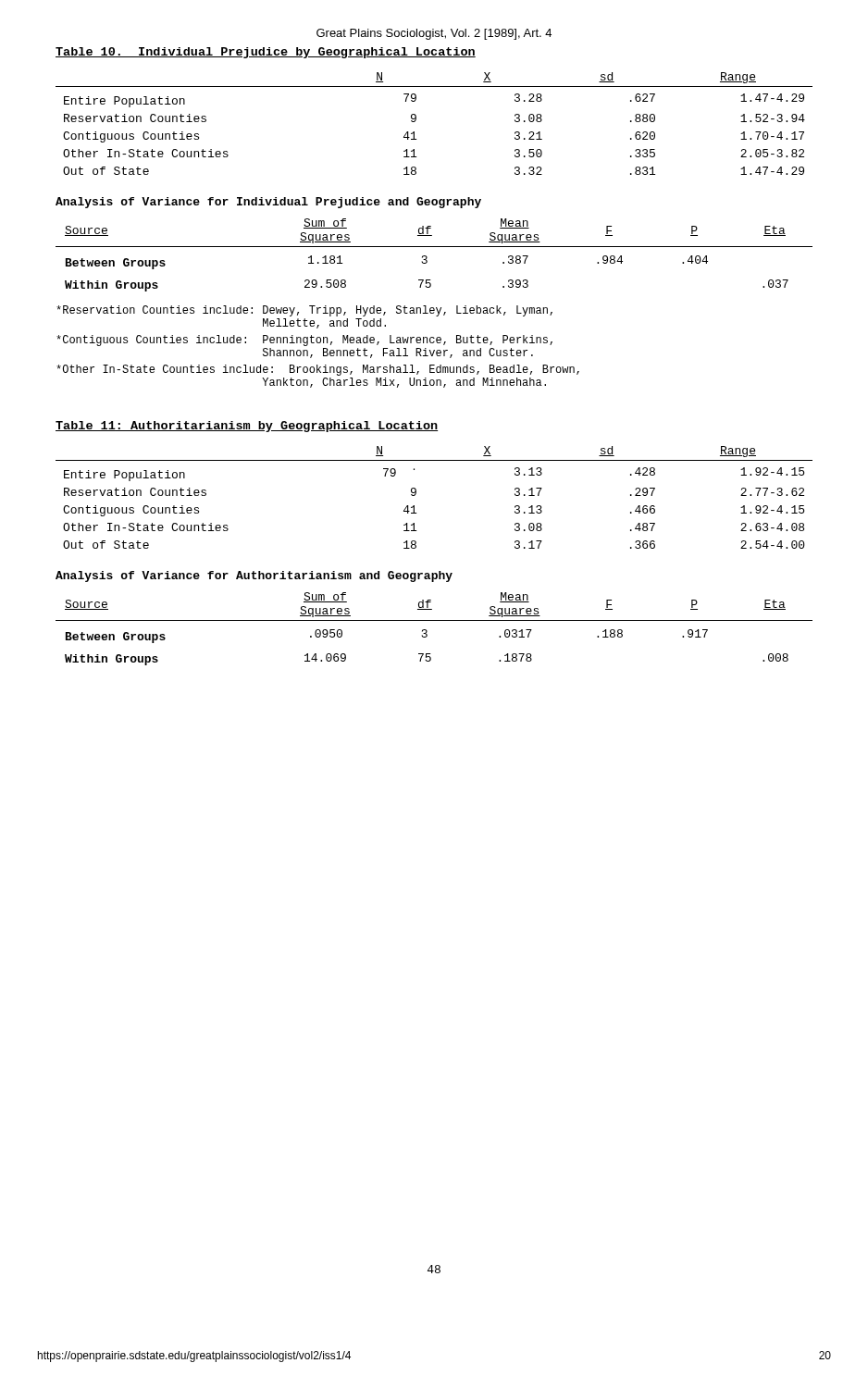
Task: Find the element starting "Other In-State Counties include: Brookings, Marshall, Edmunds, Beadle,"
Action: pyautogui.click(x=319, y=377)
